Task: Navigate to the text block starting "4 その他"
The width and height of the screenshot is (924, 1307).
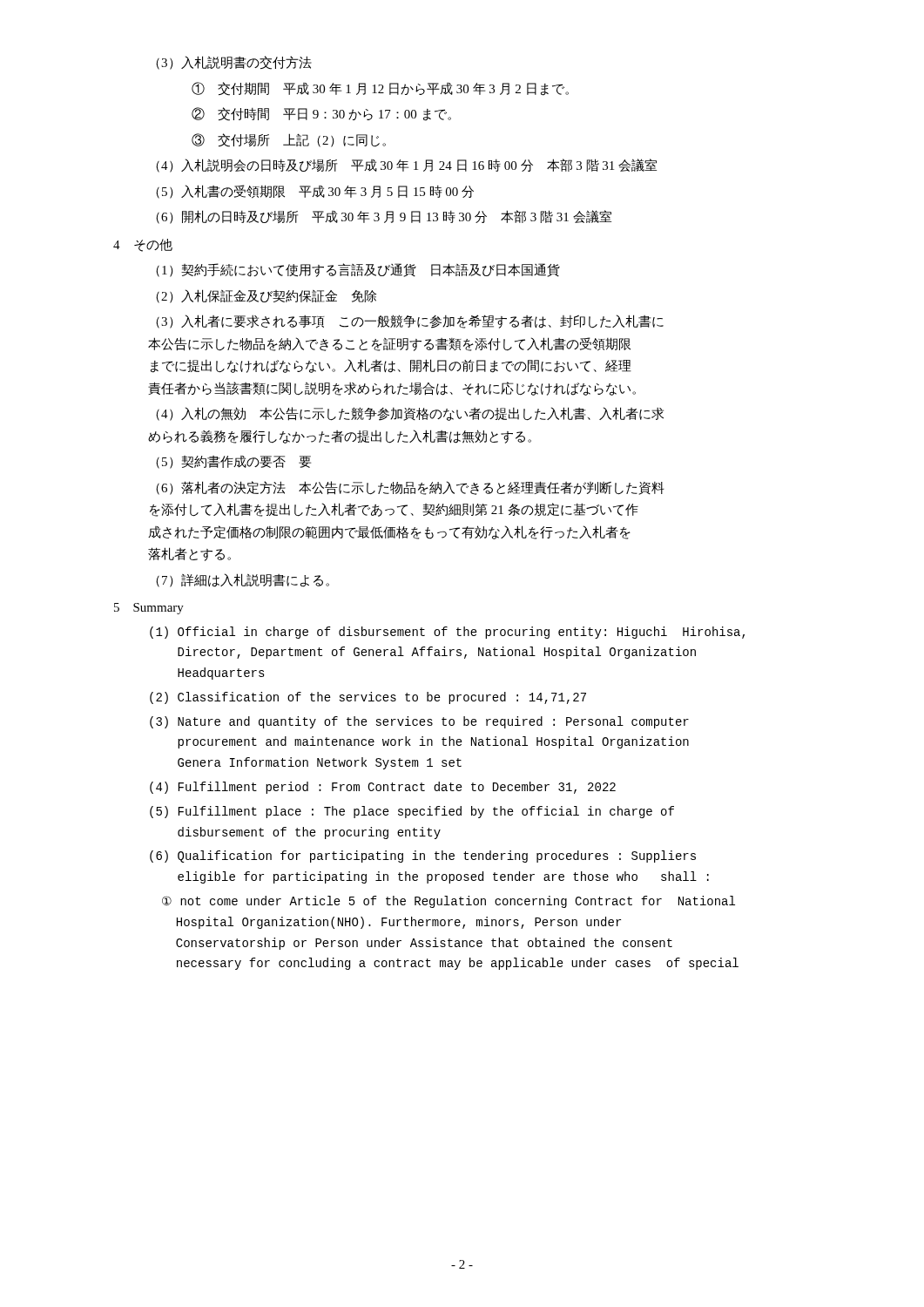Action: coord(143,244)
